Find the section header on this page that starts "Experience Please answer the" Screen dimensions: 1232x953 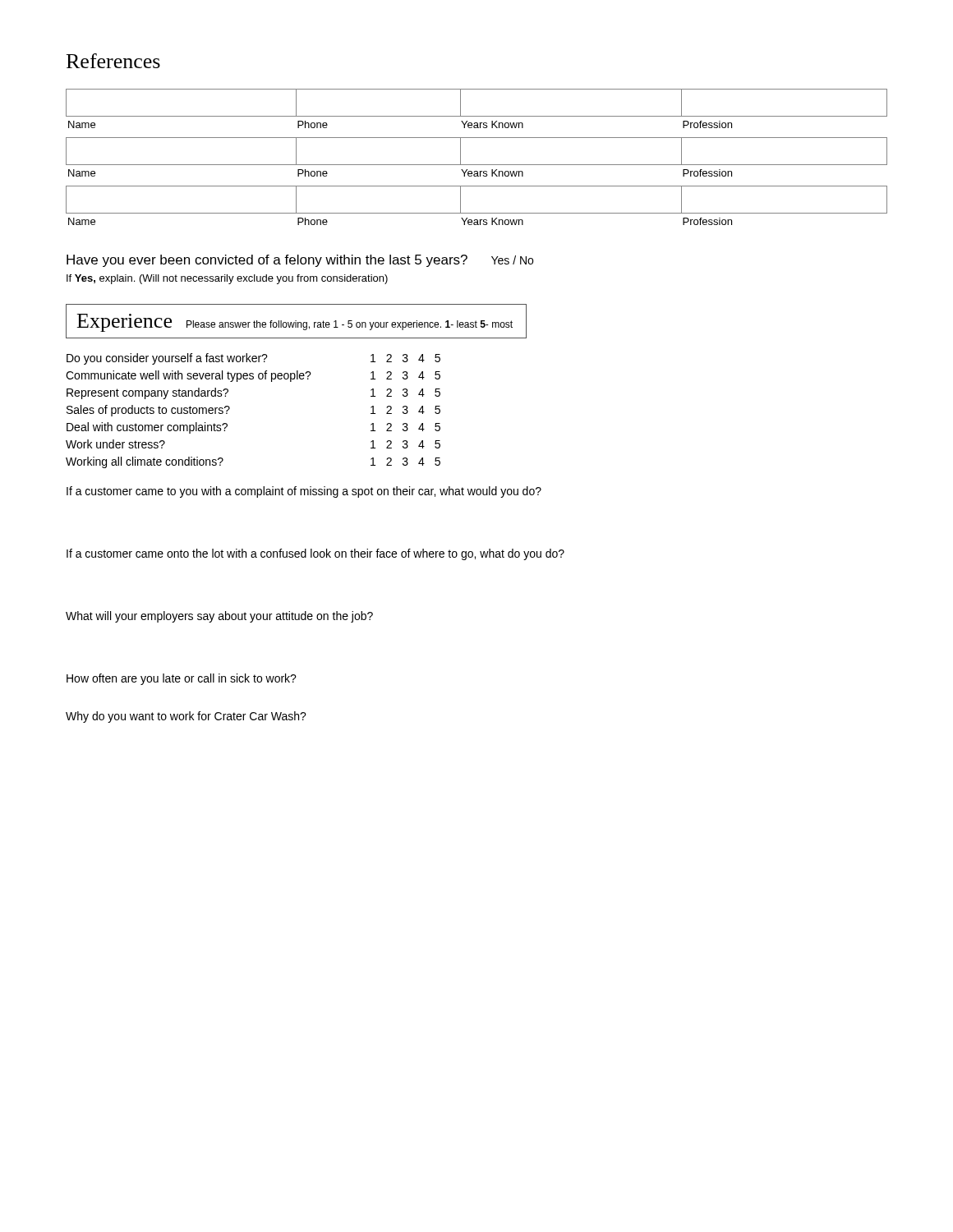pos(295,321)
